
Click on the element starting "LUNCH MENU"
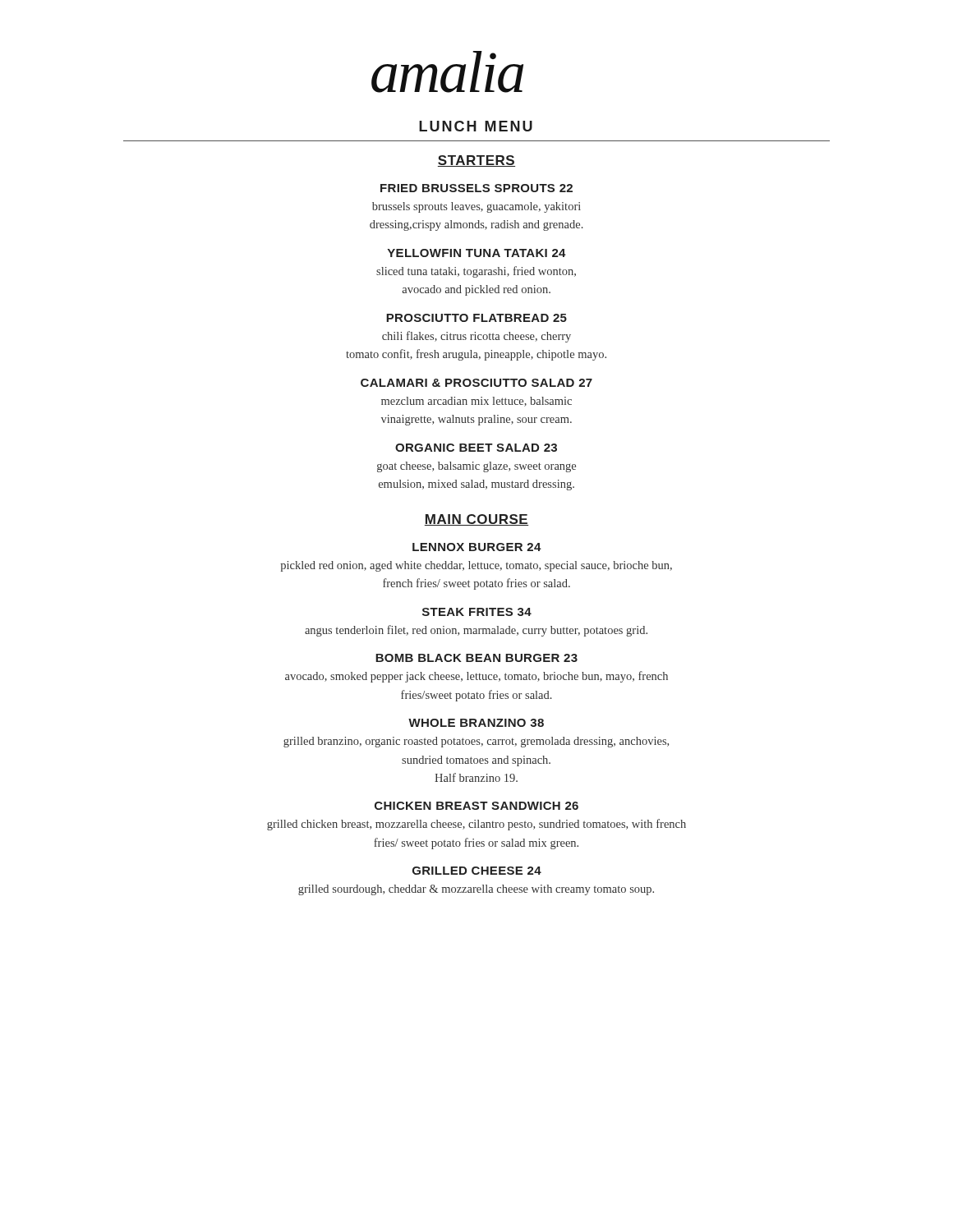coord(476,126)
